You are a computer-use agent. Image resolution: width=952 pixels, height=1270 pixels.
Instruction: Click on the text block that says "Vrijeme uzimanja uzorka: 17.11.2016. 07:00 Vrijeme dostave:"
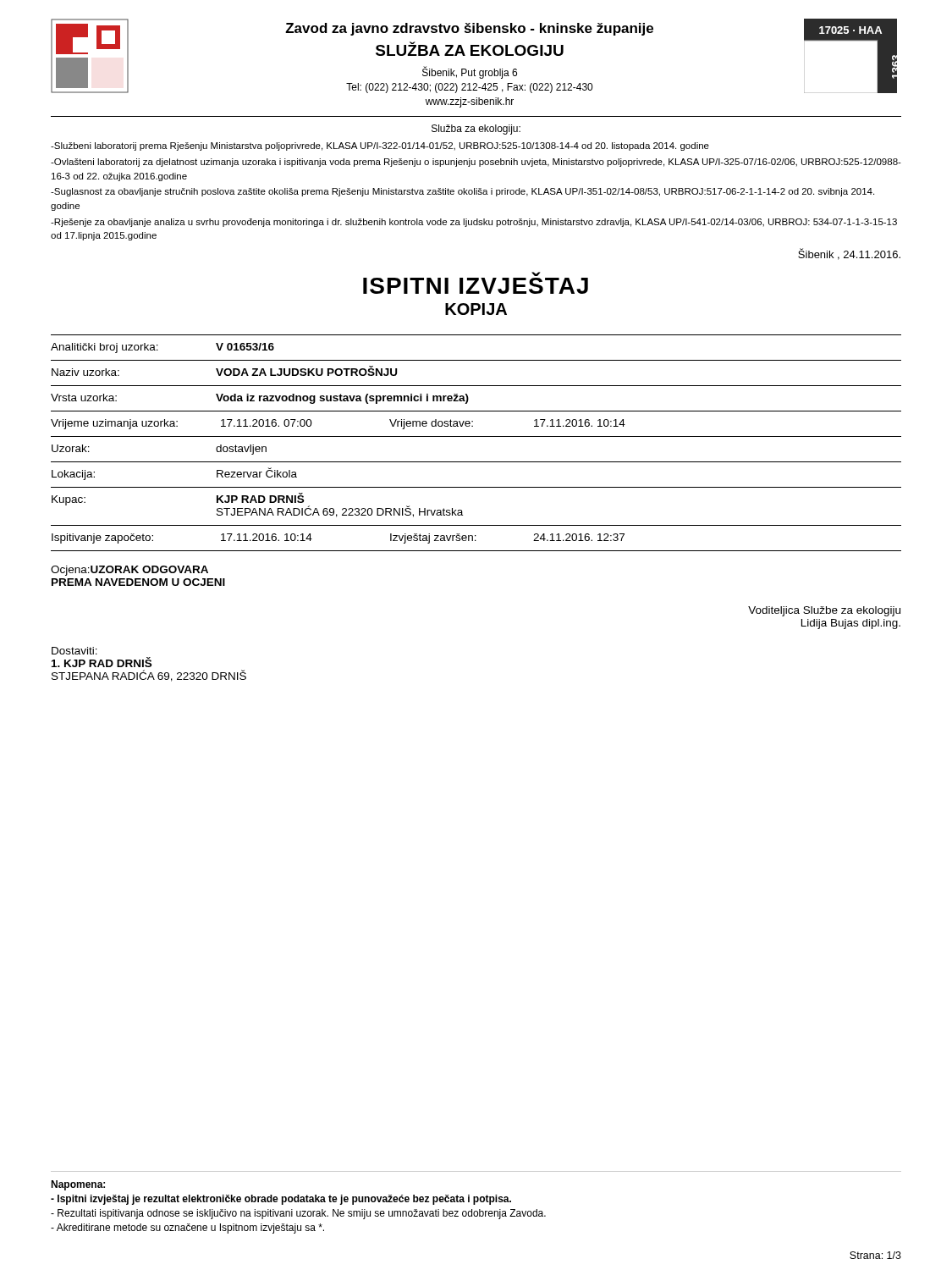[476, 423]
